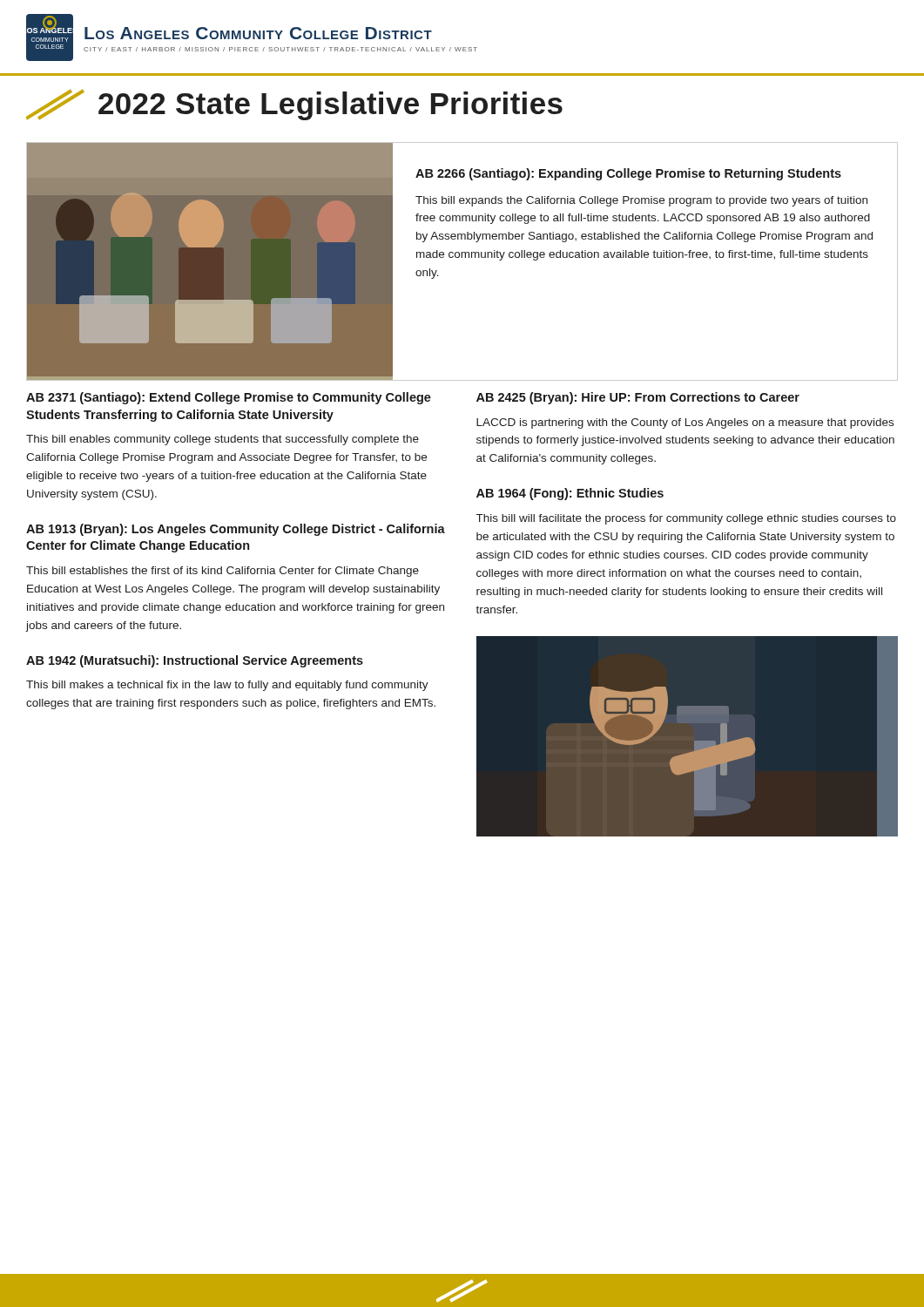Locate the element starting "AB 2425 (Bryan): Hire"
The image size is (924, 1307).
click(x=638, y=397)
